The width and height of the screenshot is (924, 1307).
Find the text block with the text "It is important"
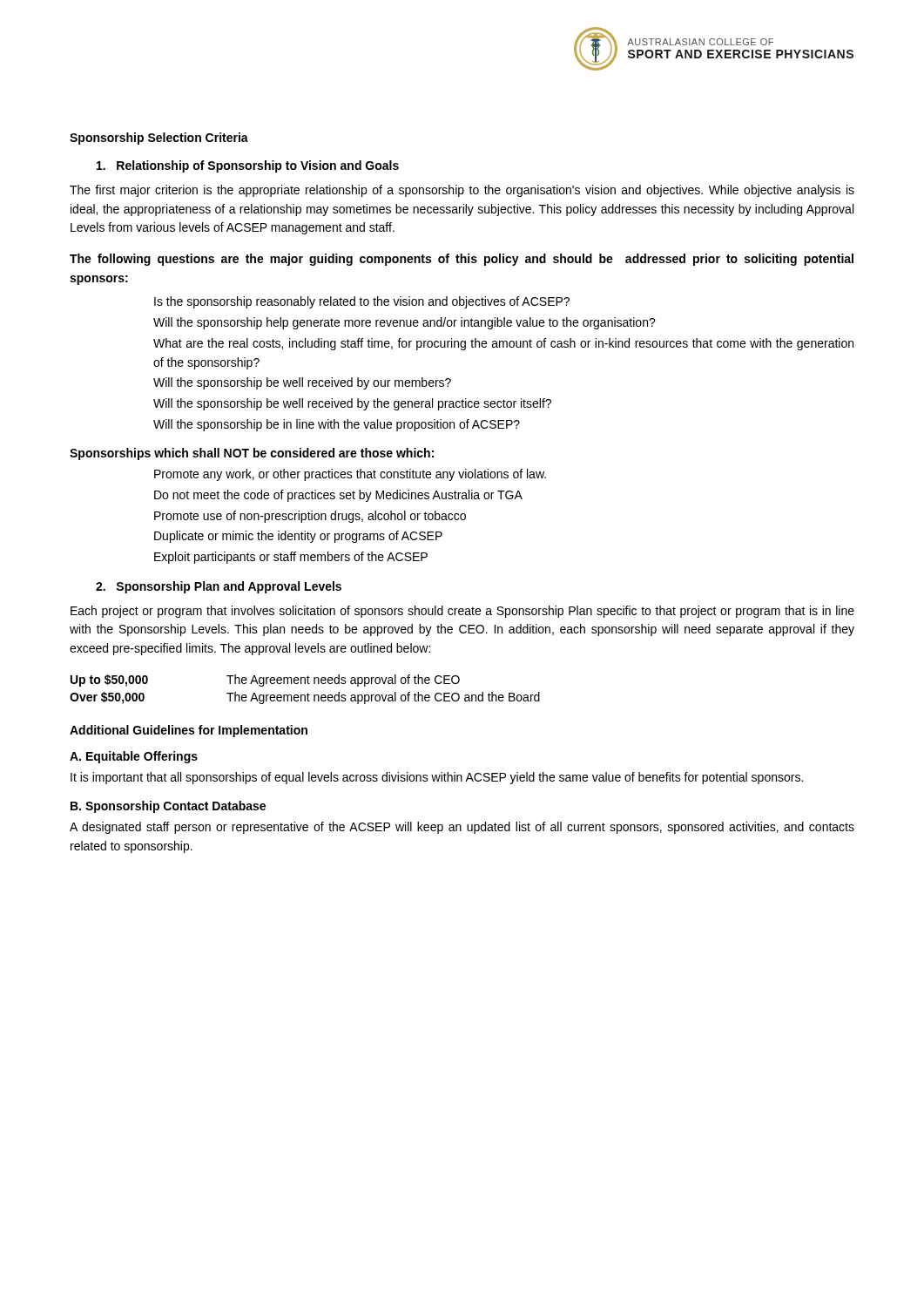point(437,777)
